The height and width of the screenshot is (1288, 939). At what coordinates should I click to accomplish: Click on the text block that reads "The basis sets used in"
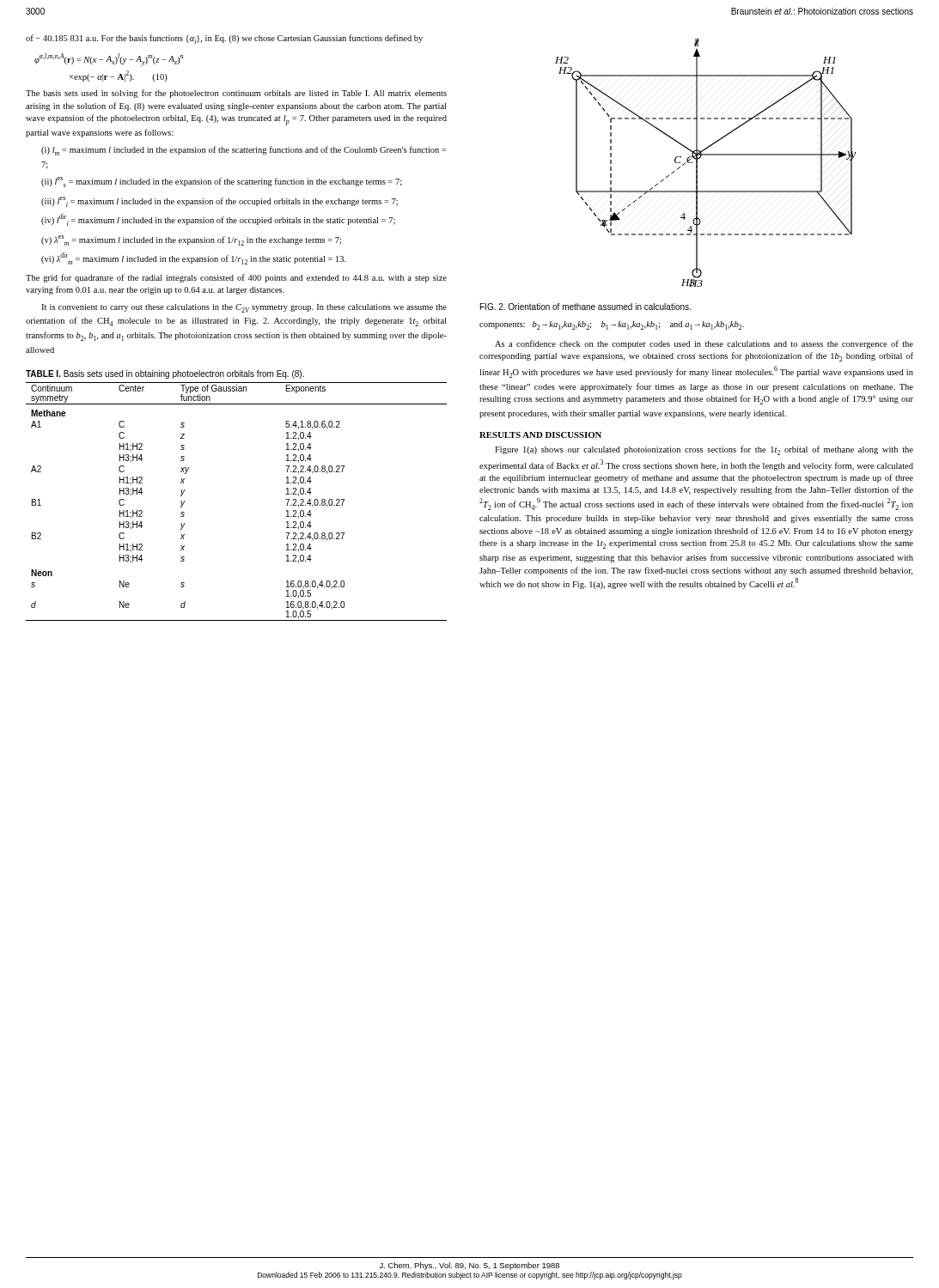click(x=236, y=114)
